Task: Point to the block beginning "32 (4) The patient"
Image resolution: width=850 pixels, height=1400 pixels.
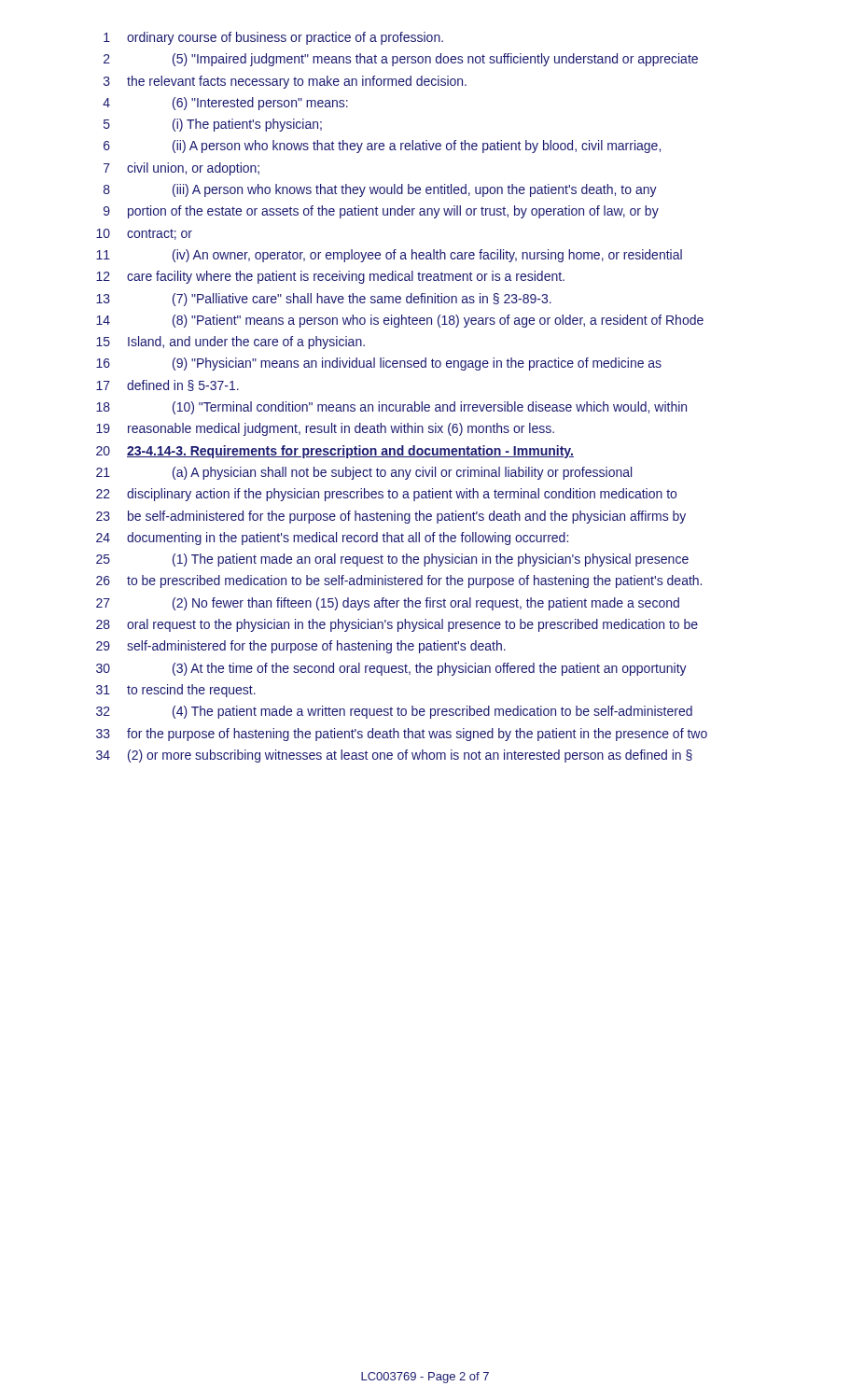Action: pos(434,712)
